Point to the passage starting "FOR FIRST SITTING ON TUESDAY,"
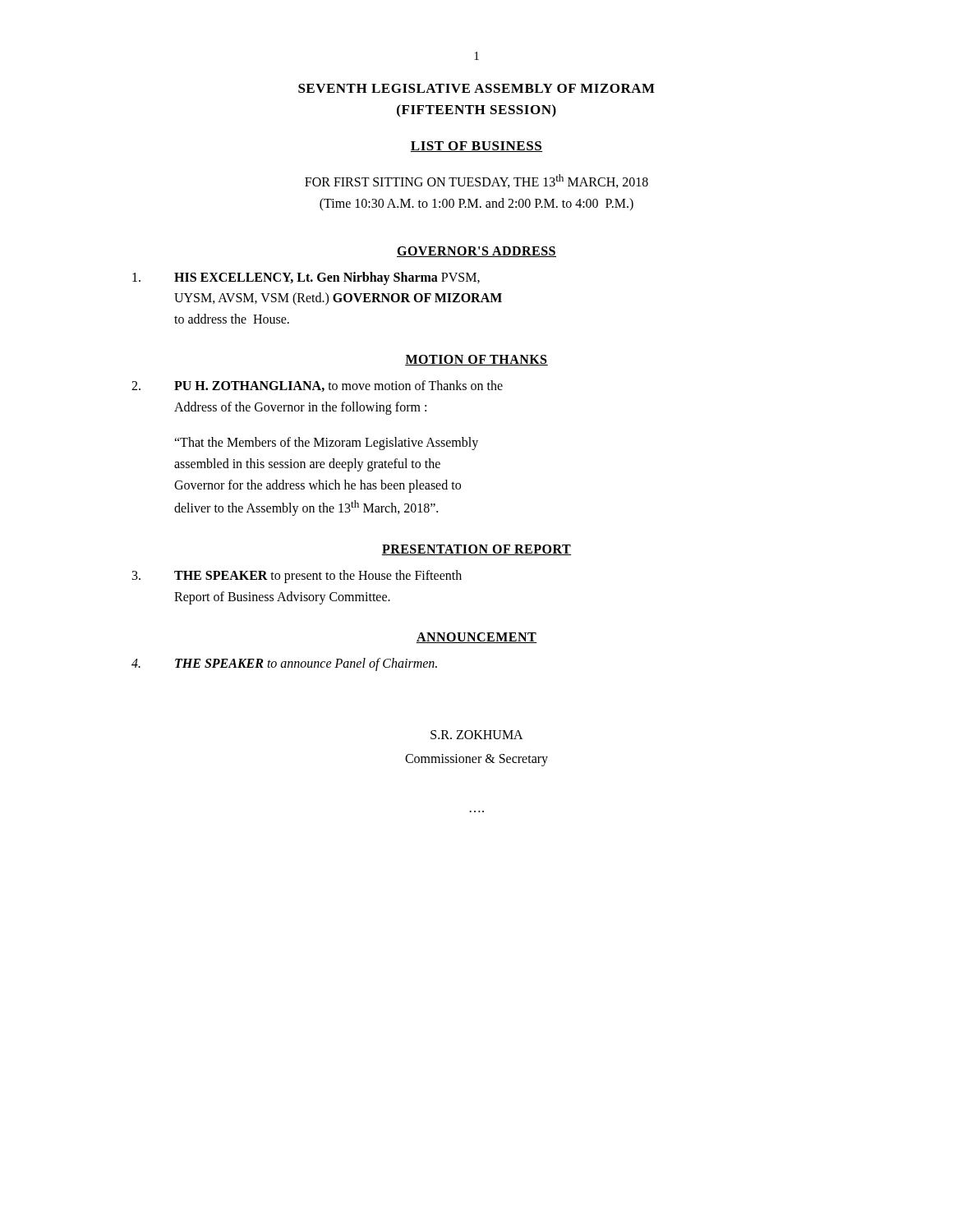 coord(476,191)
